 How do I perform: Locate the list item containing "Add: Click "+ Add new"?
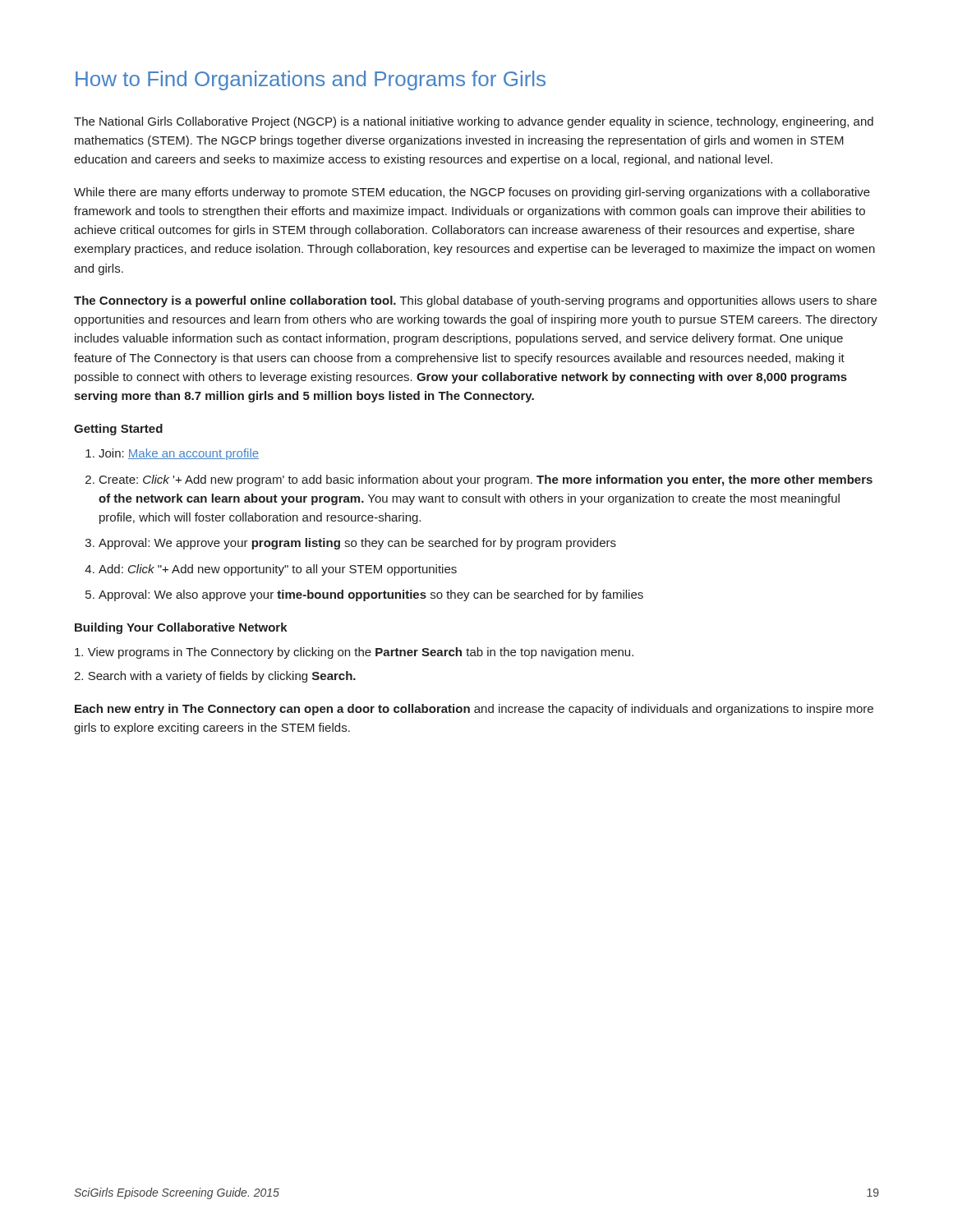(x=278, y=570)
